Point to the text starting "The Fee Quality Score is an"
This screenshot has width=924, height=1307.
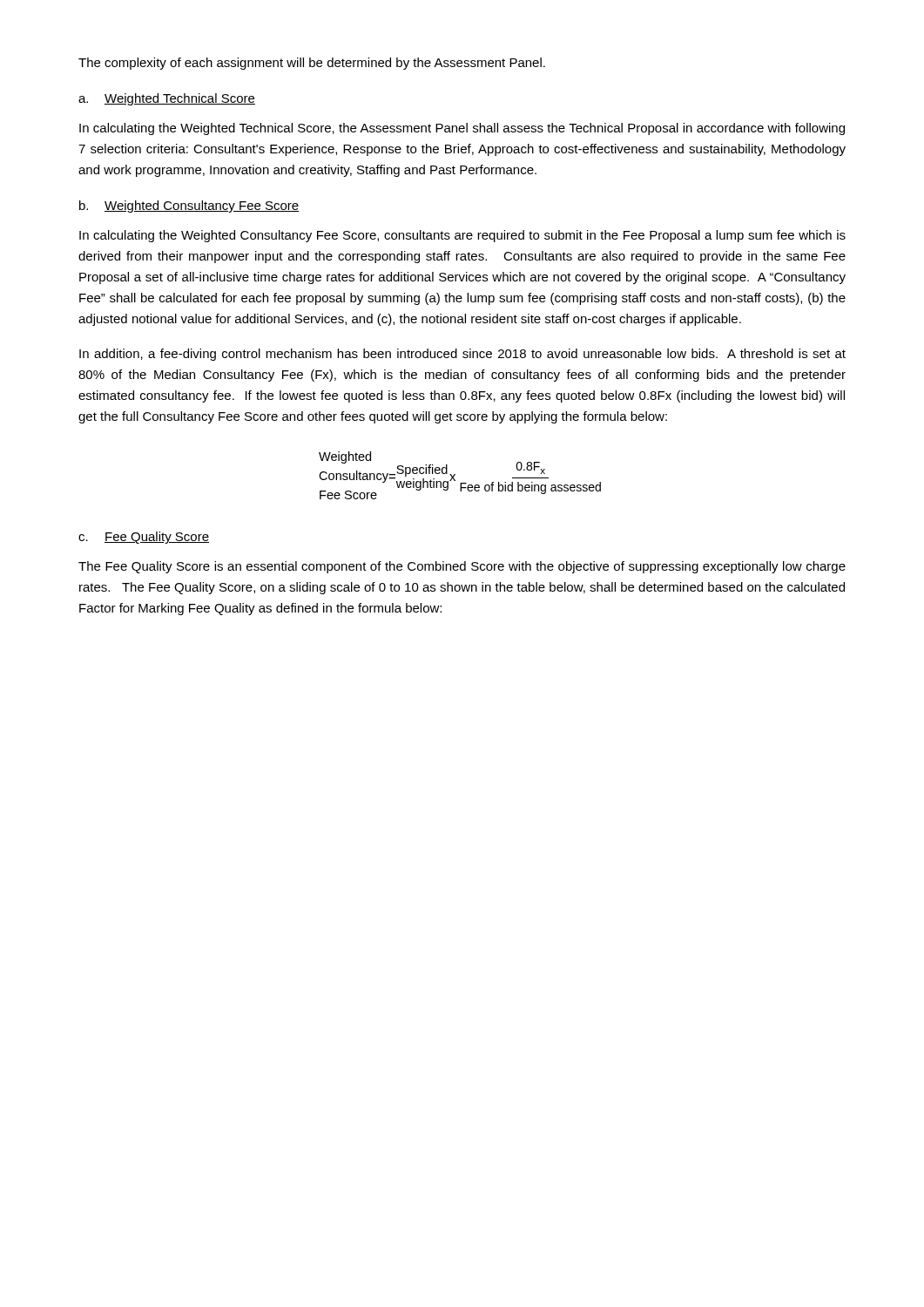pyautogui.click(x=462, y=587)
